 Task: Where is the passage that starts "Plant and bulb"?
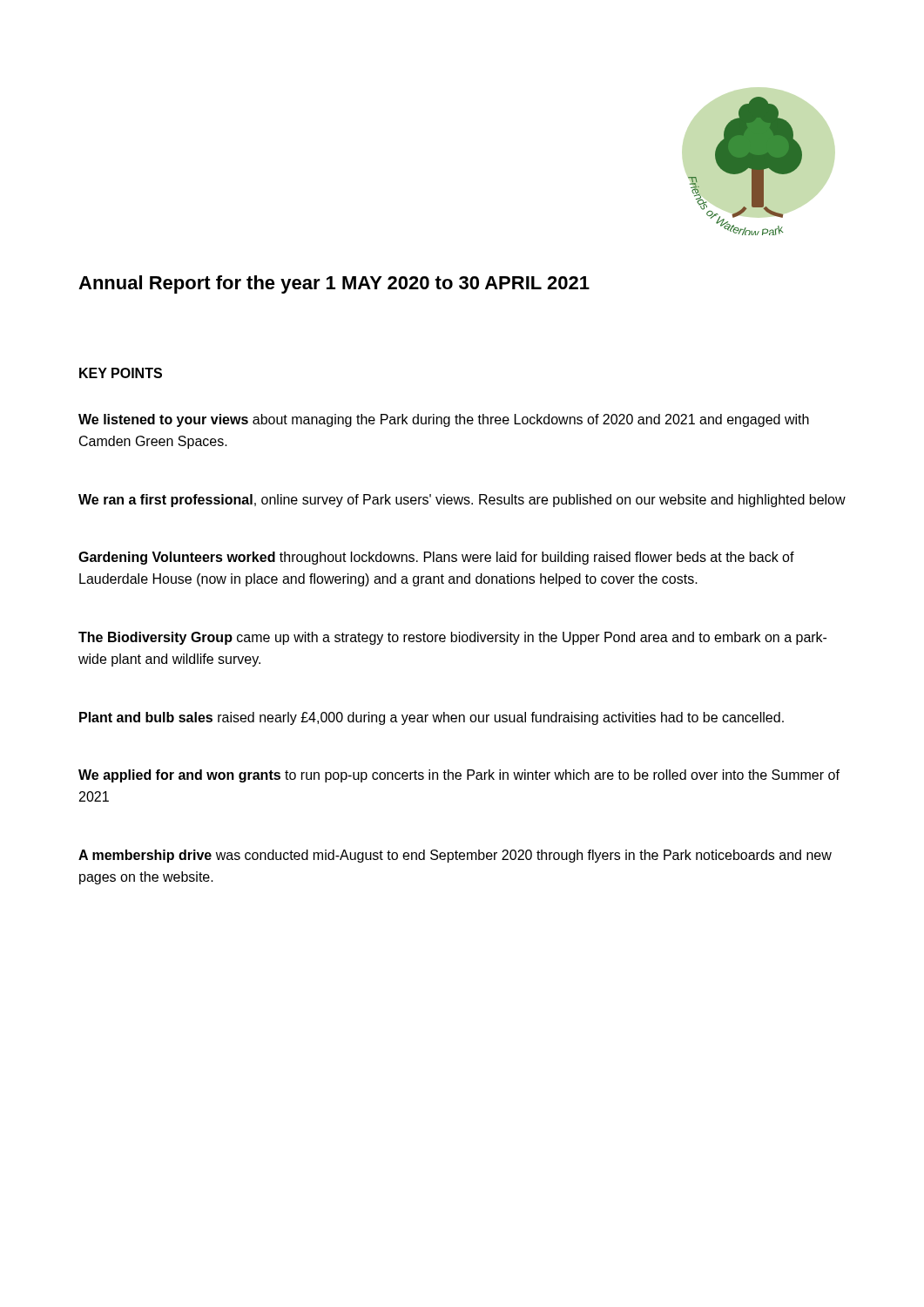pos(432,717)
